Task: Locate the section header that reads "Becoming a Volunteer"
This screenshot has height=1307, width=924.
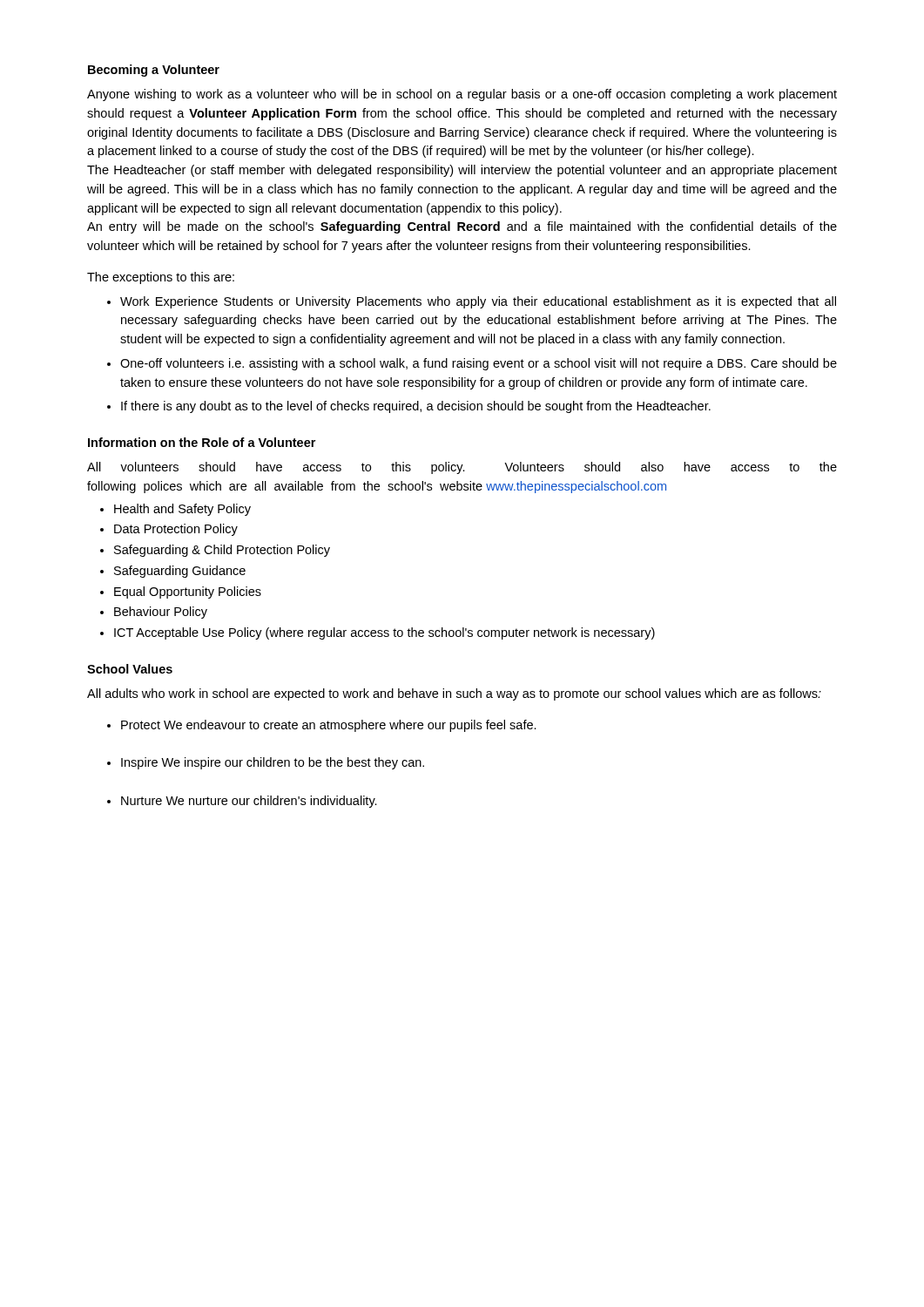Action: (x=153, y=70)
